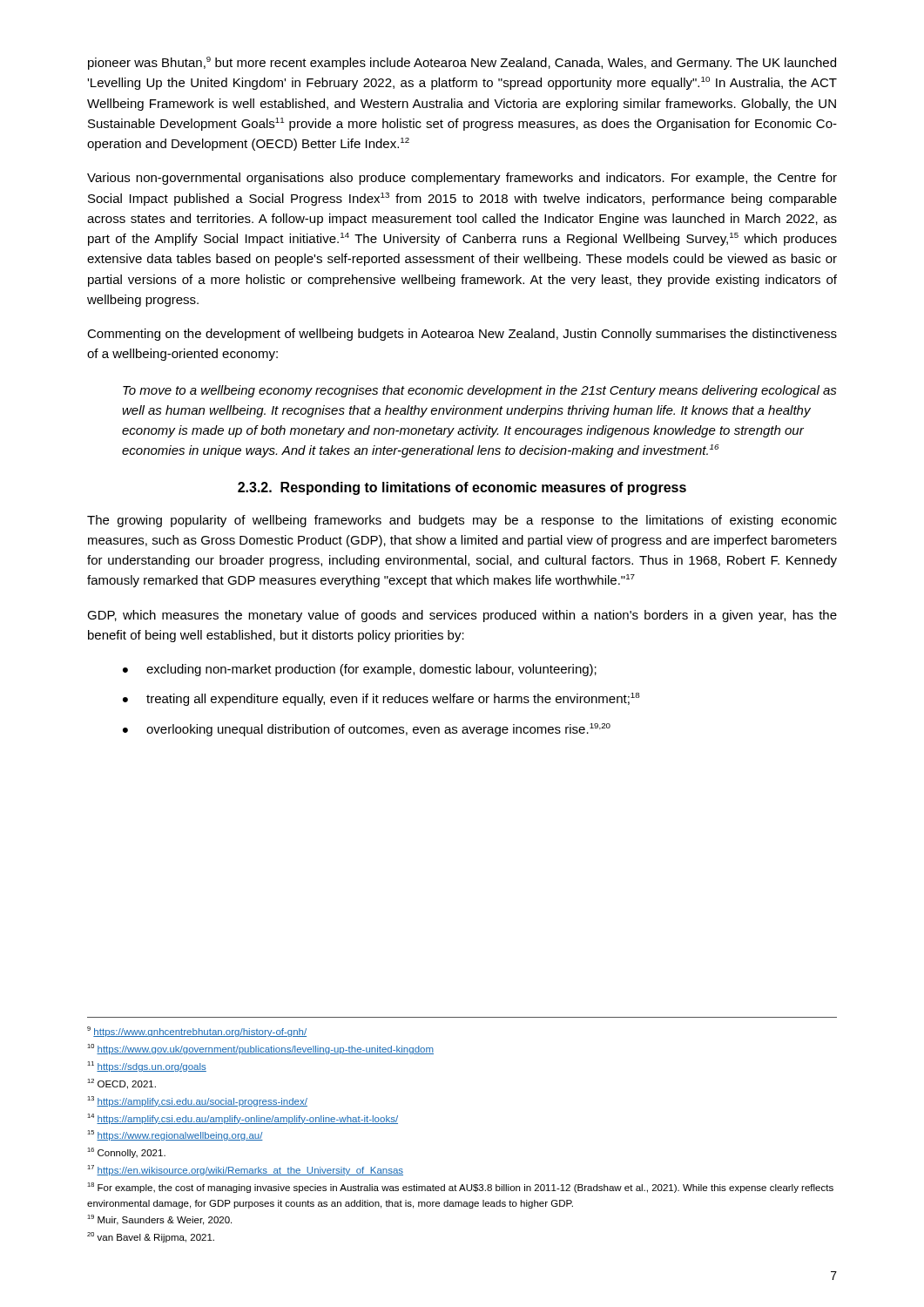Select the footnote with the text "10 https://www.gov.uk/government/publications/levelling-up-the-united-kingdom"
This screenshot has height=1307, width=924.
[x=260, y=1048]
